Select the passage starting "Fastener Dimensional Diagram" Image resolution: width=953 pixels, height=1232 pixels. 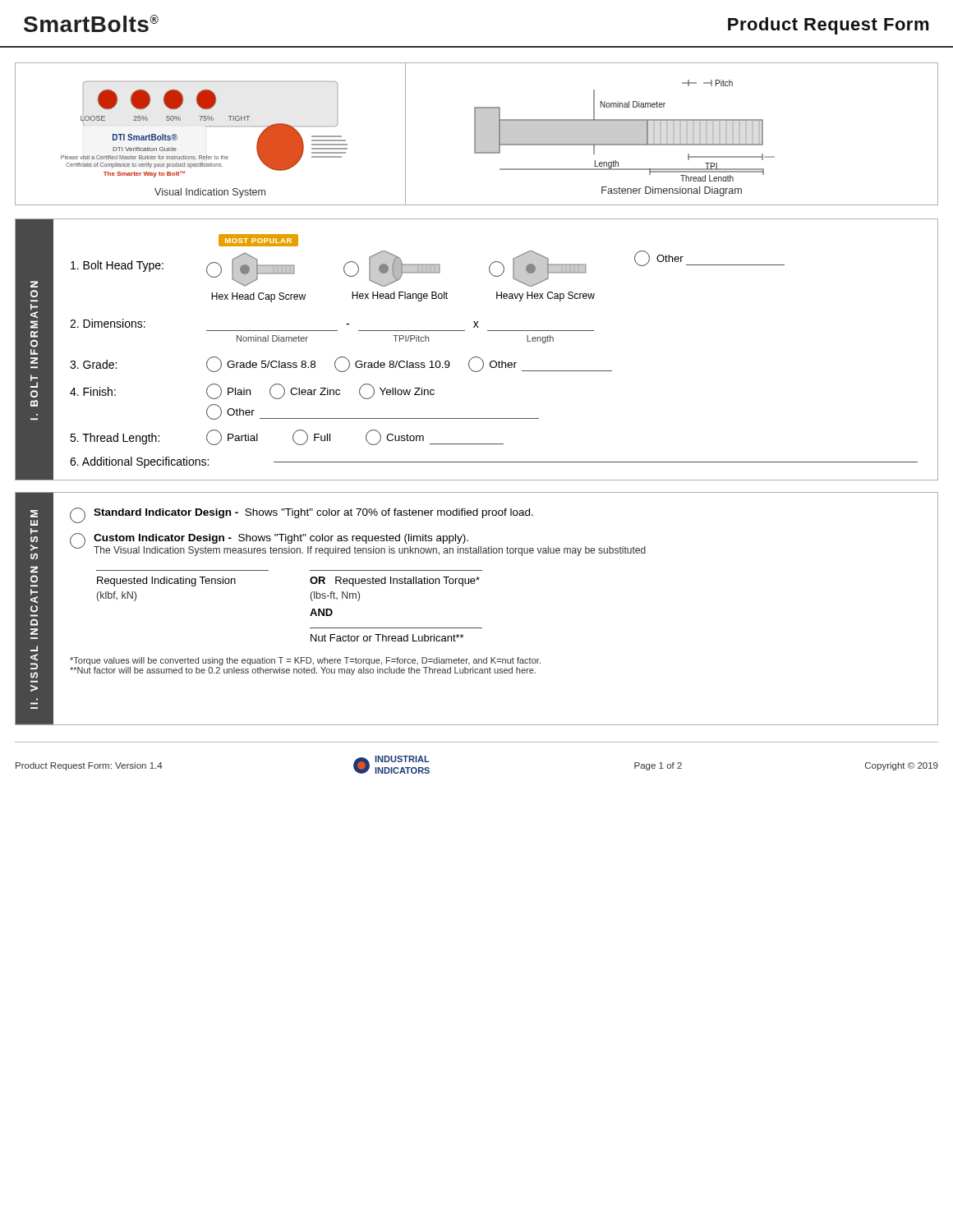672,191
